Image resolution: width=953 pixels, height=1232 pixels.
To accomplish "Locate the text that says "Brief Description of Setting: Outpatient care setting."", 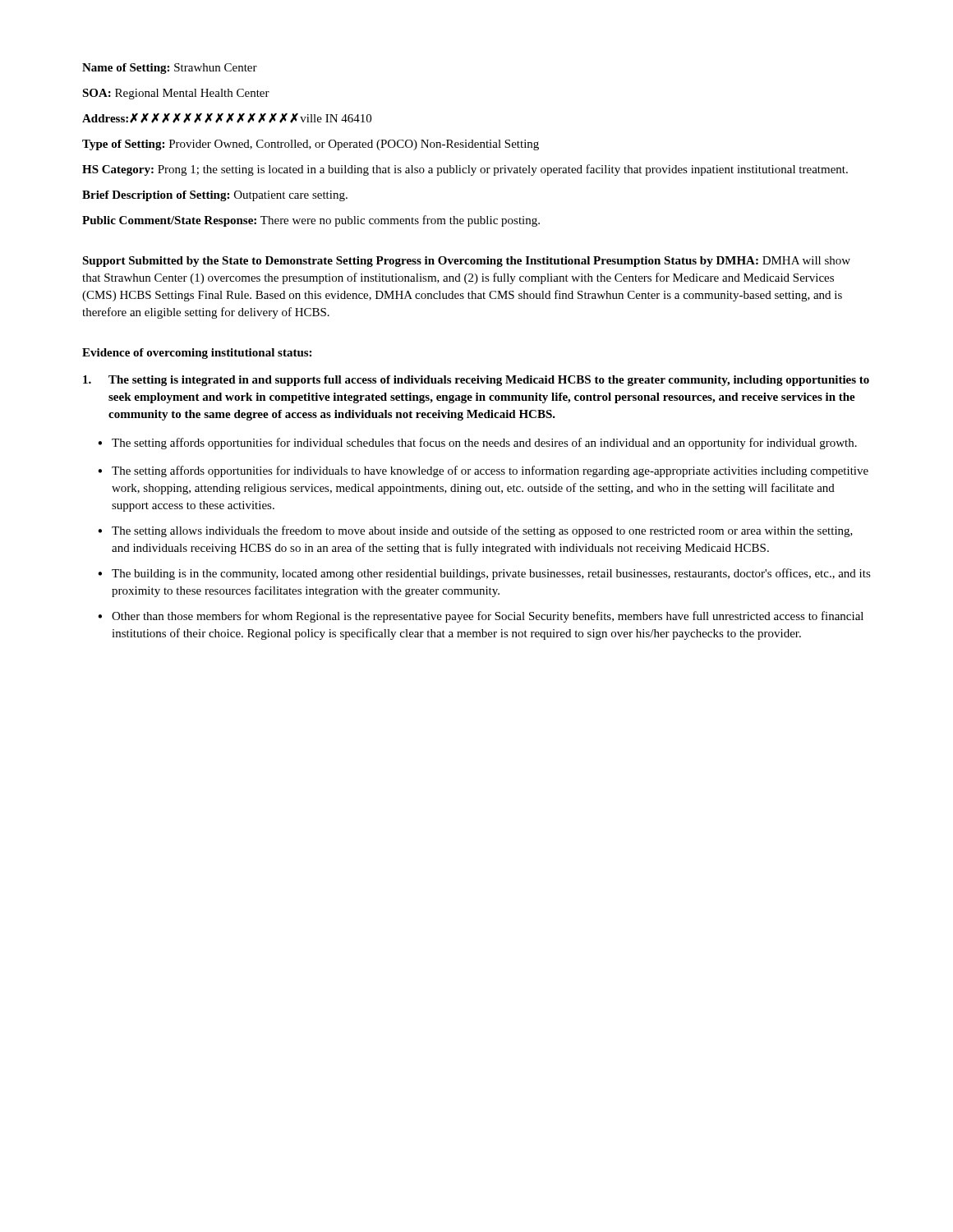I will click(x=215, y=196).
